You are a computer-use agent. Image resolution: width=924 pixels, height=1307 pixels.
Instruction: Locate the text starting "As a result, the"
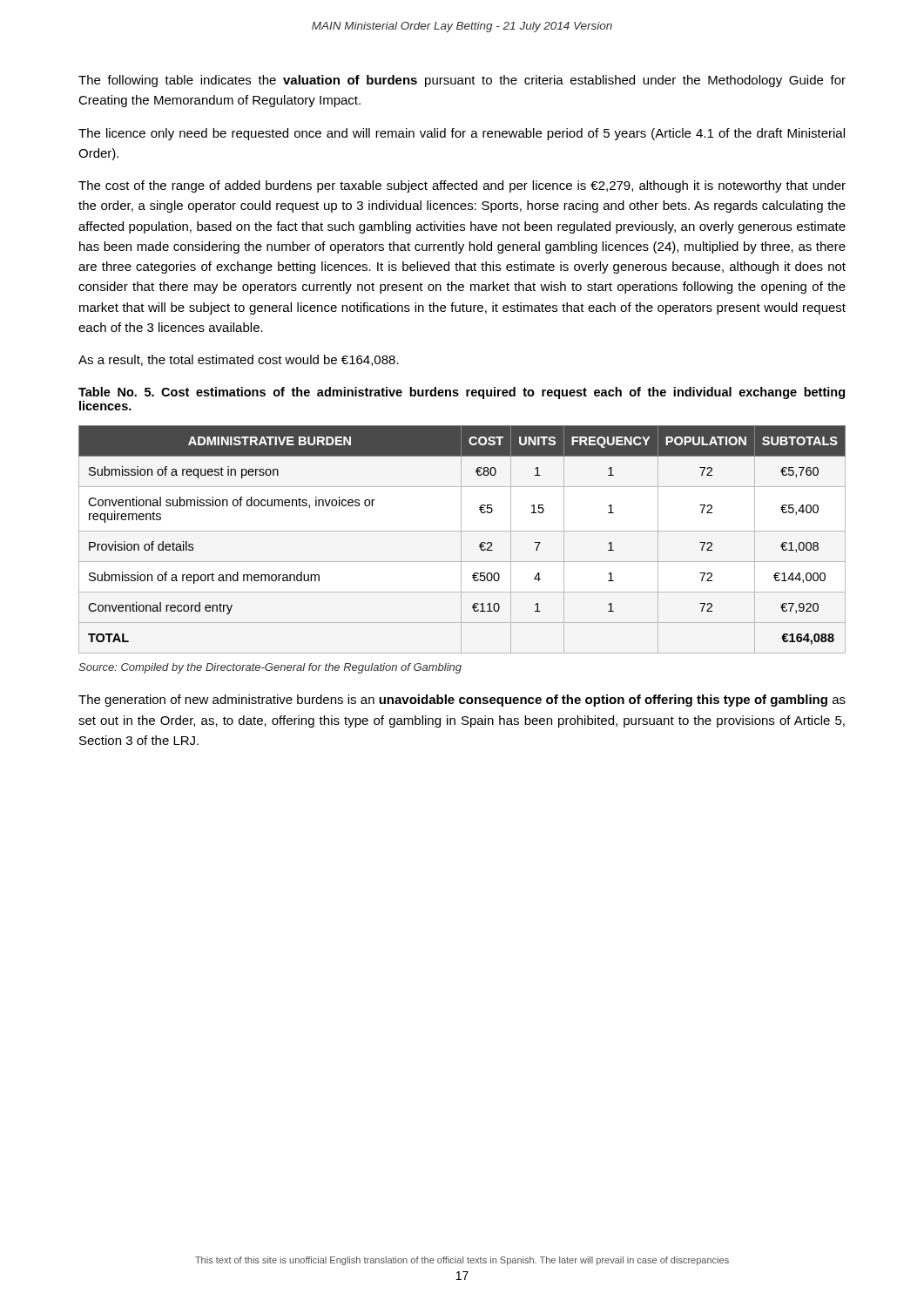point(239,359)
